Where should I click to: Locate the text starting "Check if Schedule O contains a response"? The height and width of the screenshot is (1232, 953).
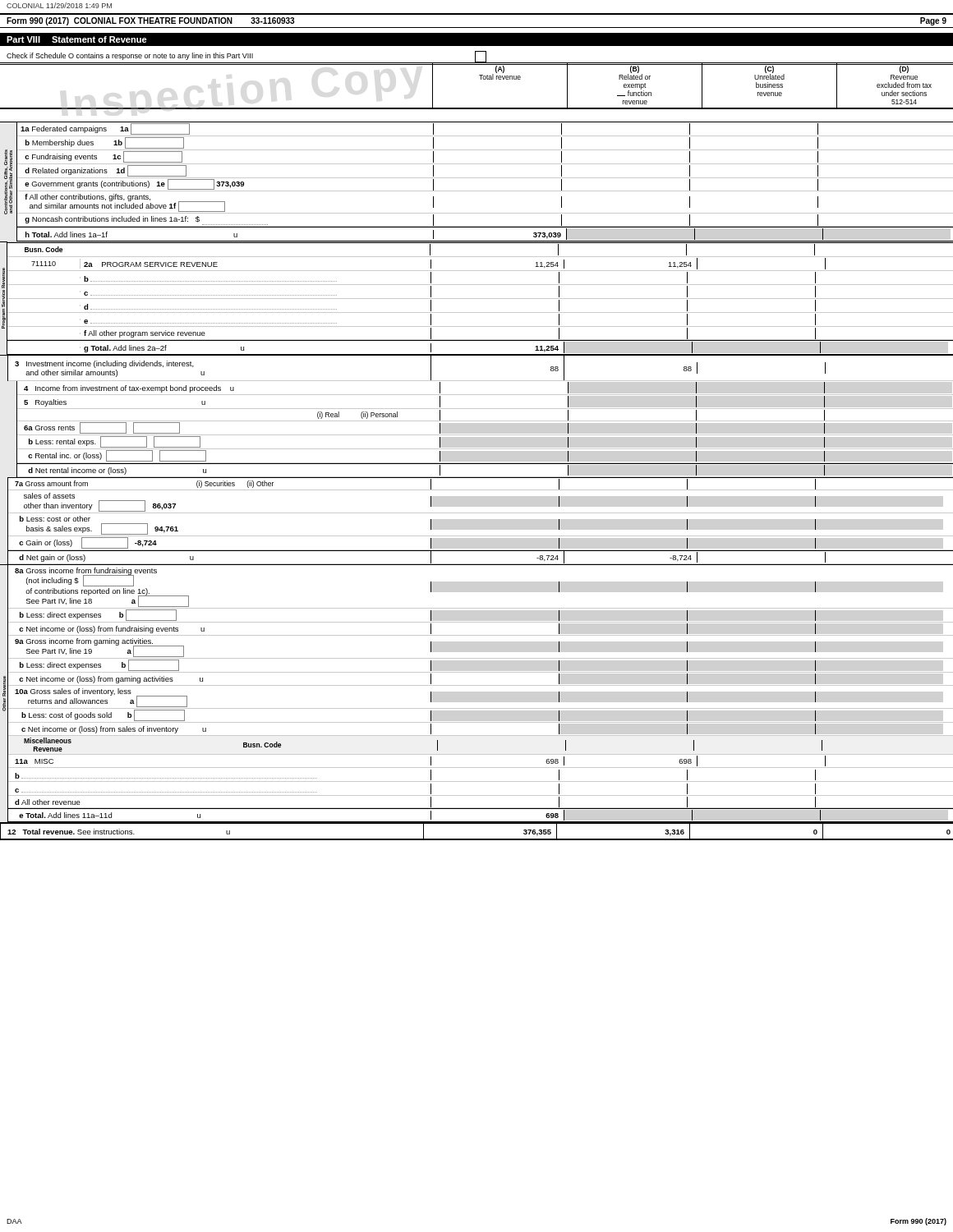point(247,57)
